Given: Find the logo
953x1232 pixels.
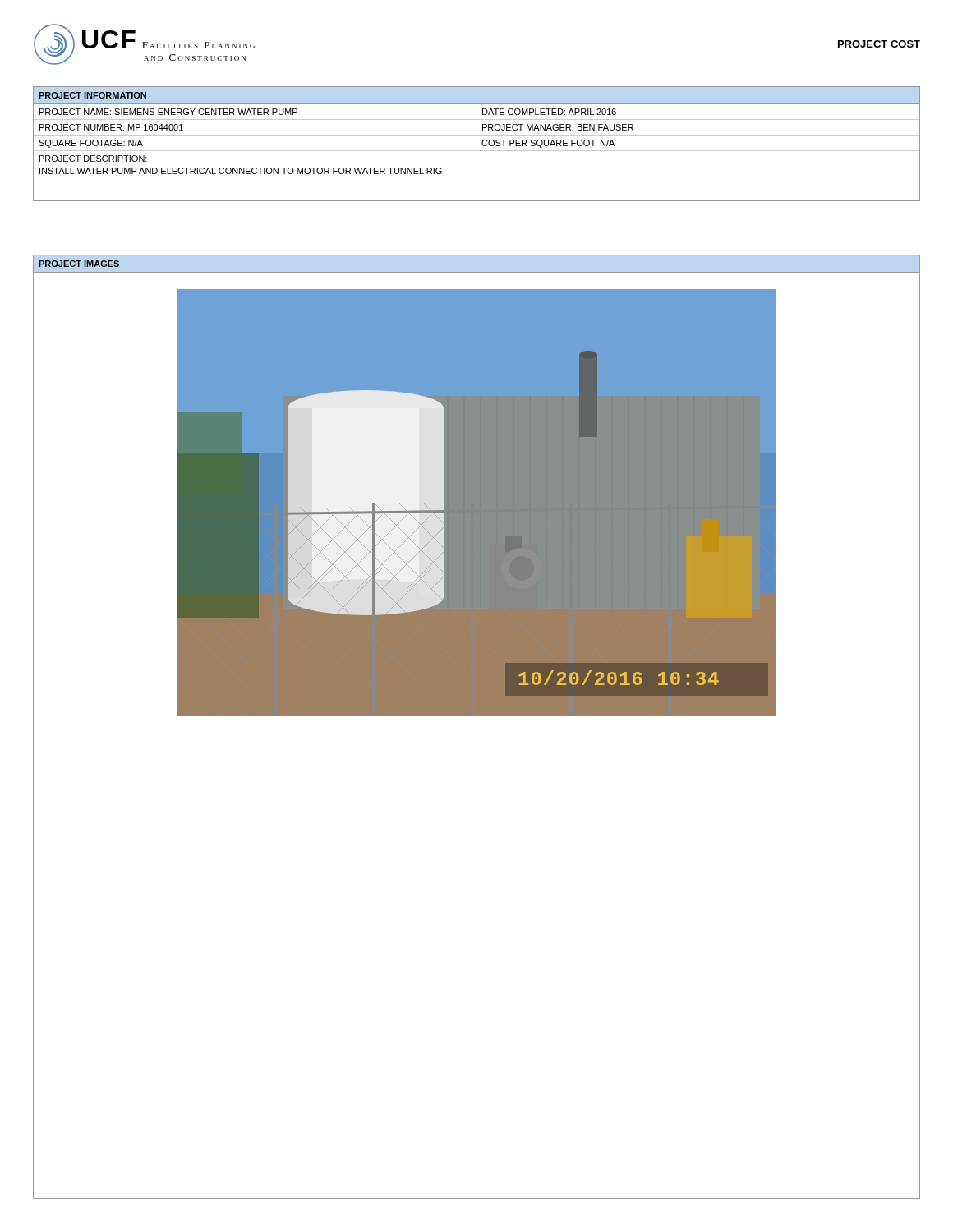Looking at the screenshot, I should 145,44.
